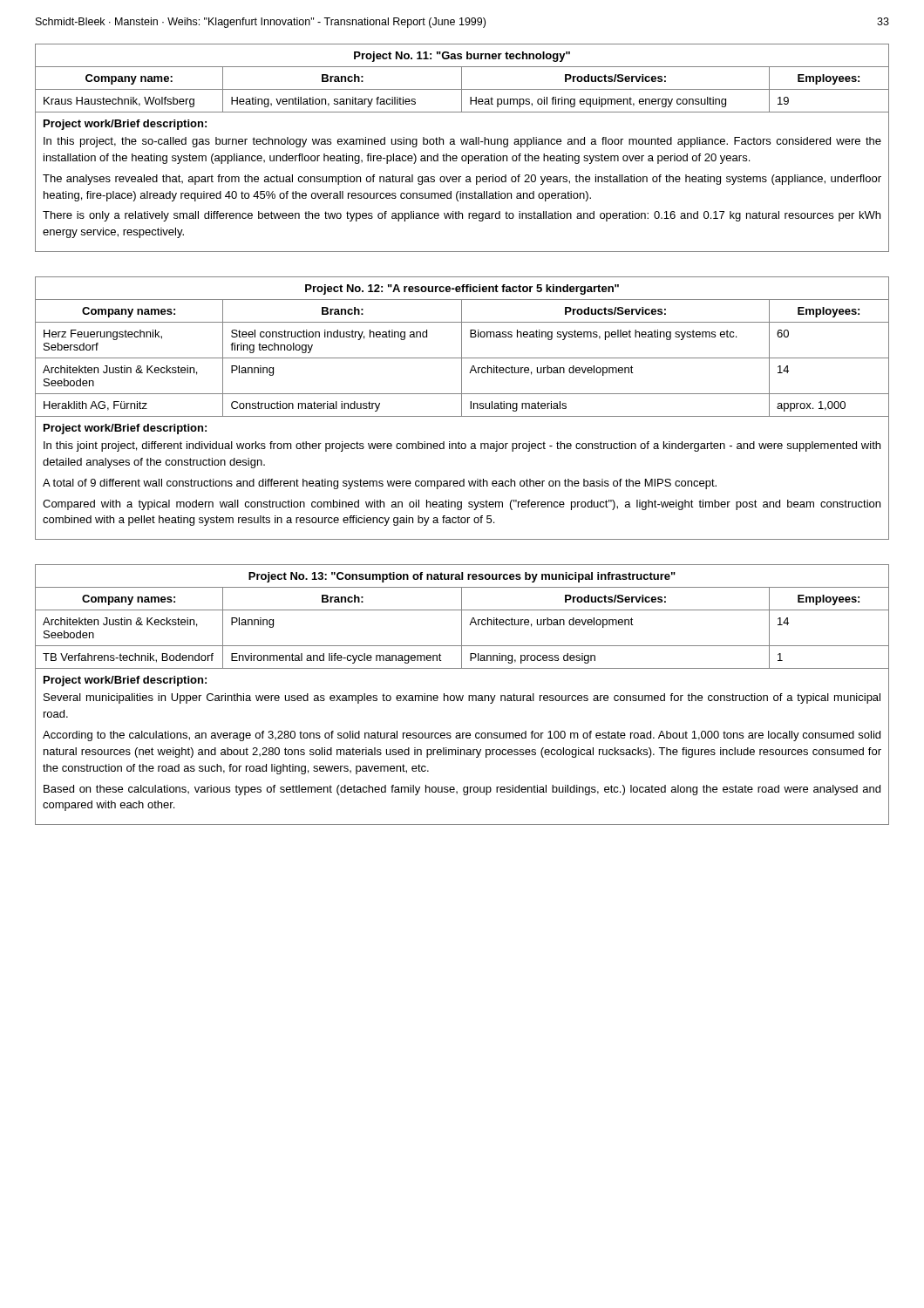Point to the block beginning "Compared with a typical modern wall construction combined"
Screen dimensions: 1308x924
tap(462, 511)
